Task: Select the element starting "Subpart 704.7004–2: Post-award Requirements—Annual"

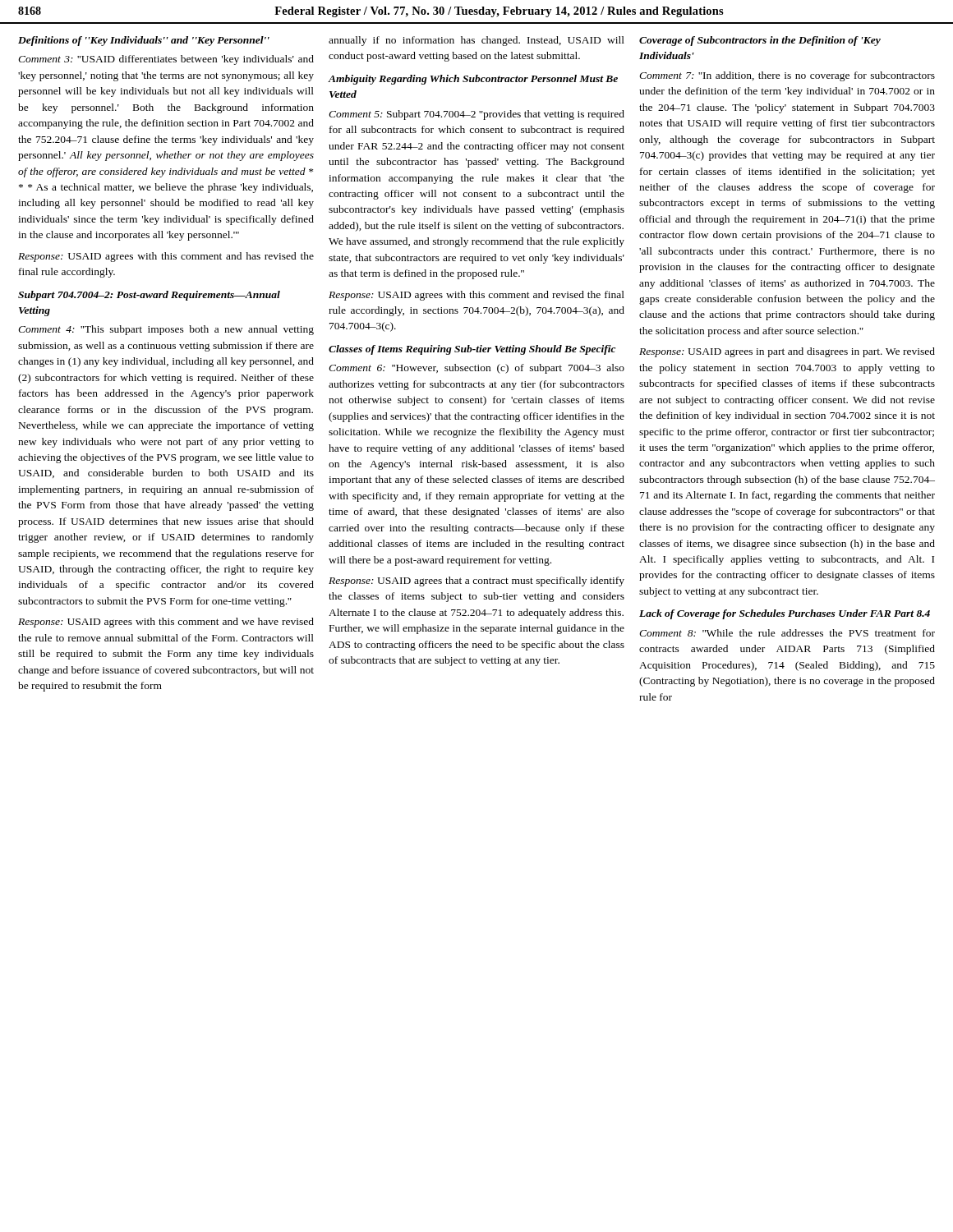Action: pos(149,302)
